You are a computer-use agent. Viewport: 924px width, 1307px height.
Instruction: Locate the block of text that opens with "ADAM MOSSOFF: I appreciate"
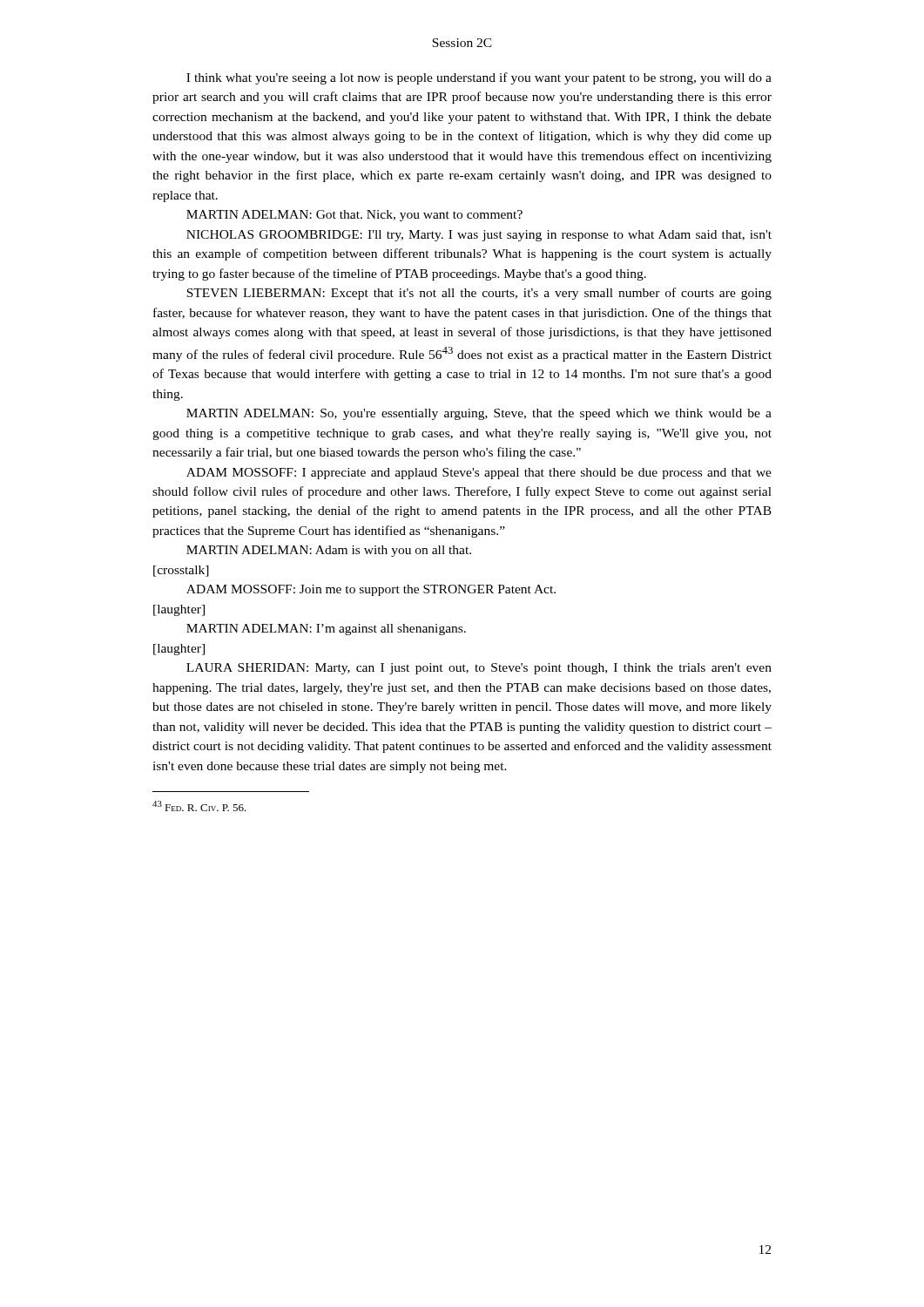(x=462, y=501)
